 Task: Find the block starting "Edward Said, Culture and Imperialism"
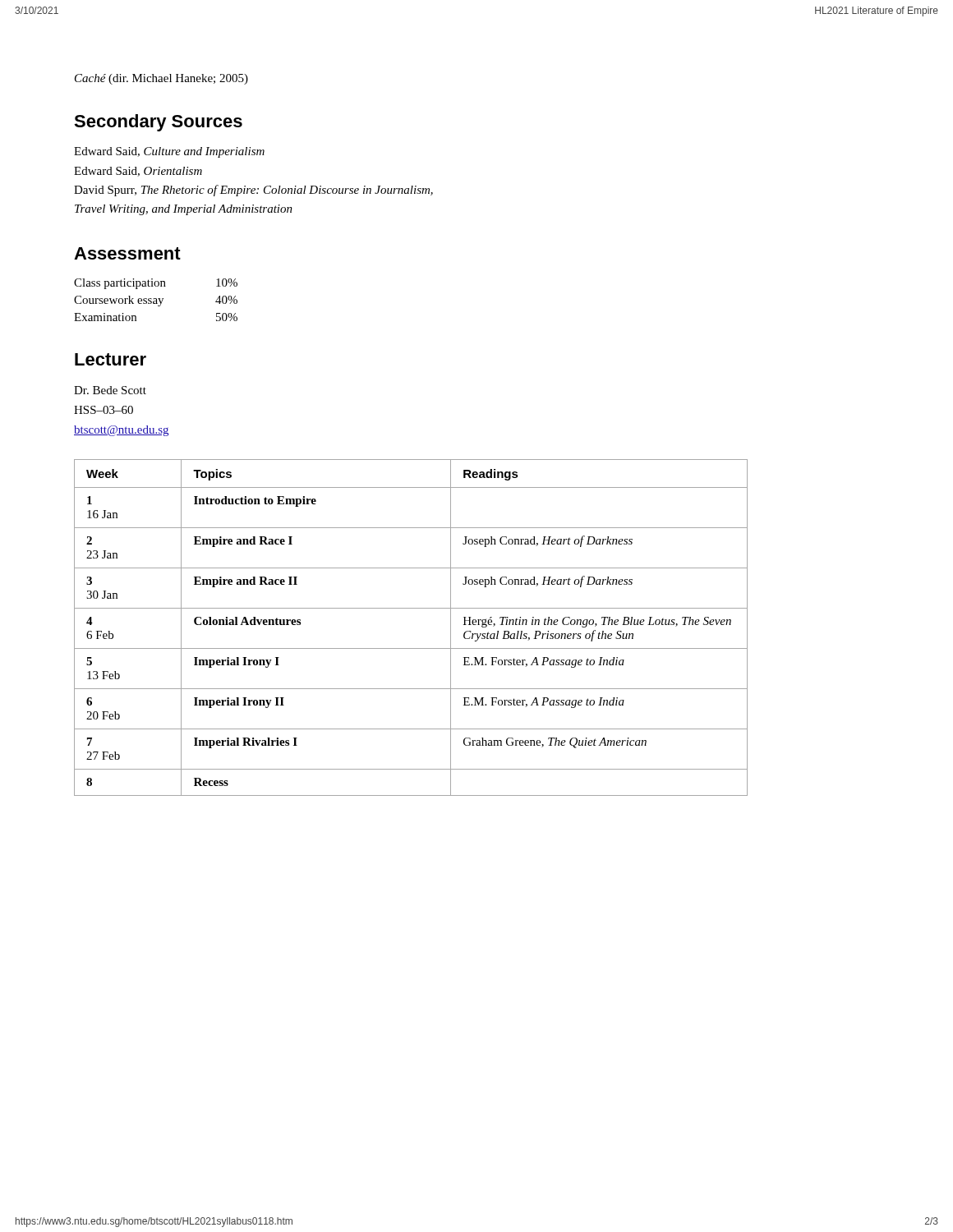(254, 180)
